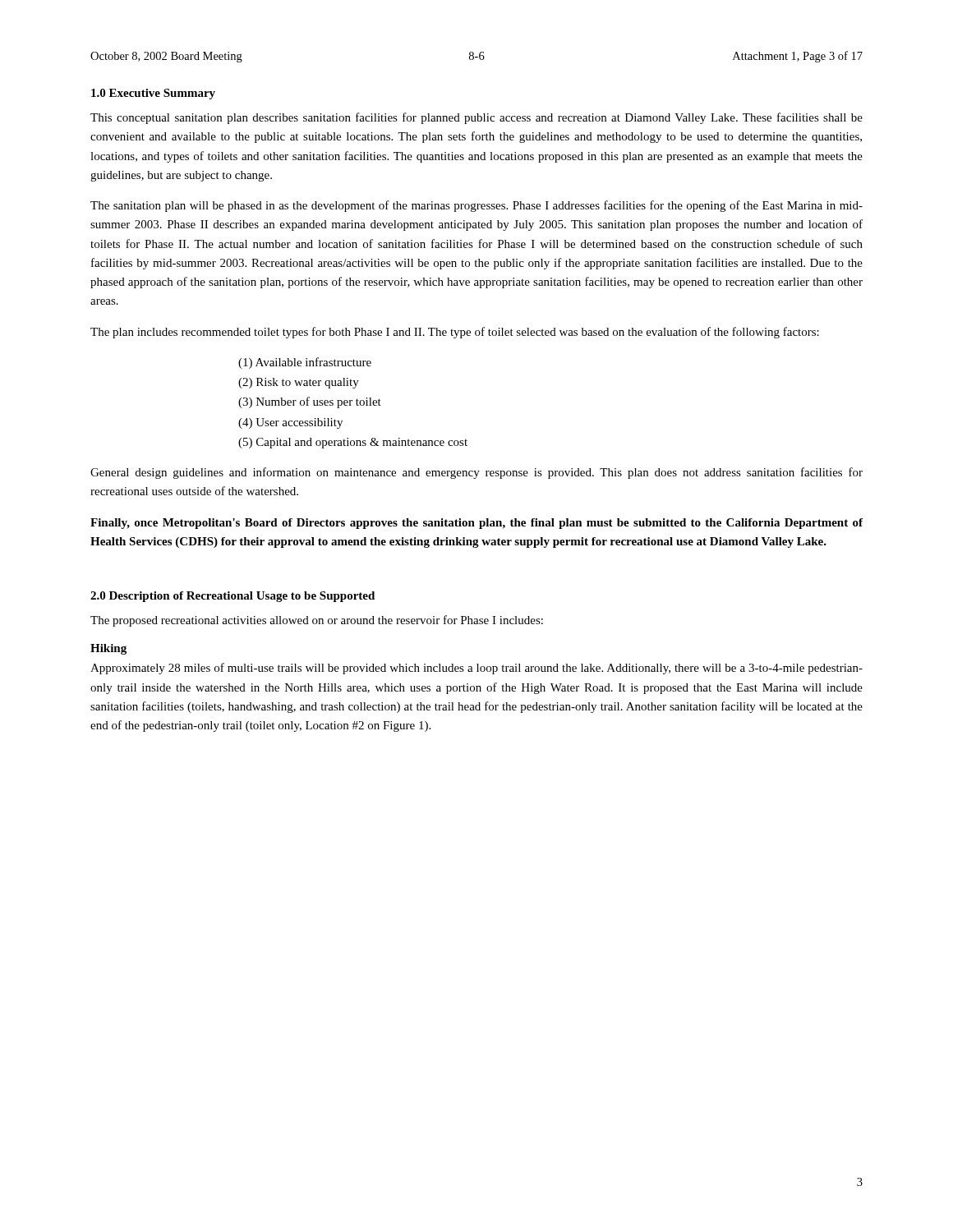
Task: Locate the text starting "Finally, once Metropolitan's Board of"
Action: coord(476,531)
